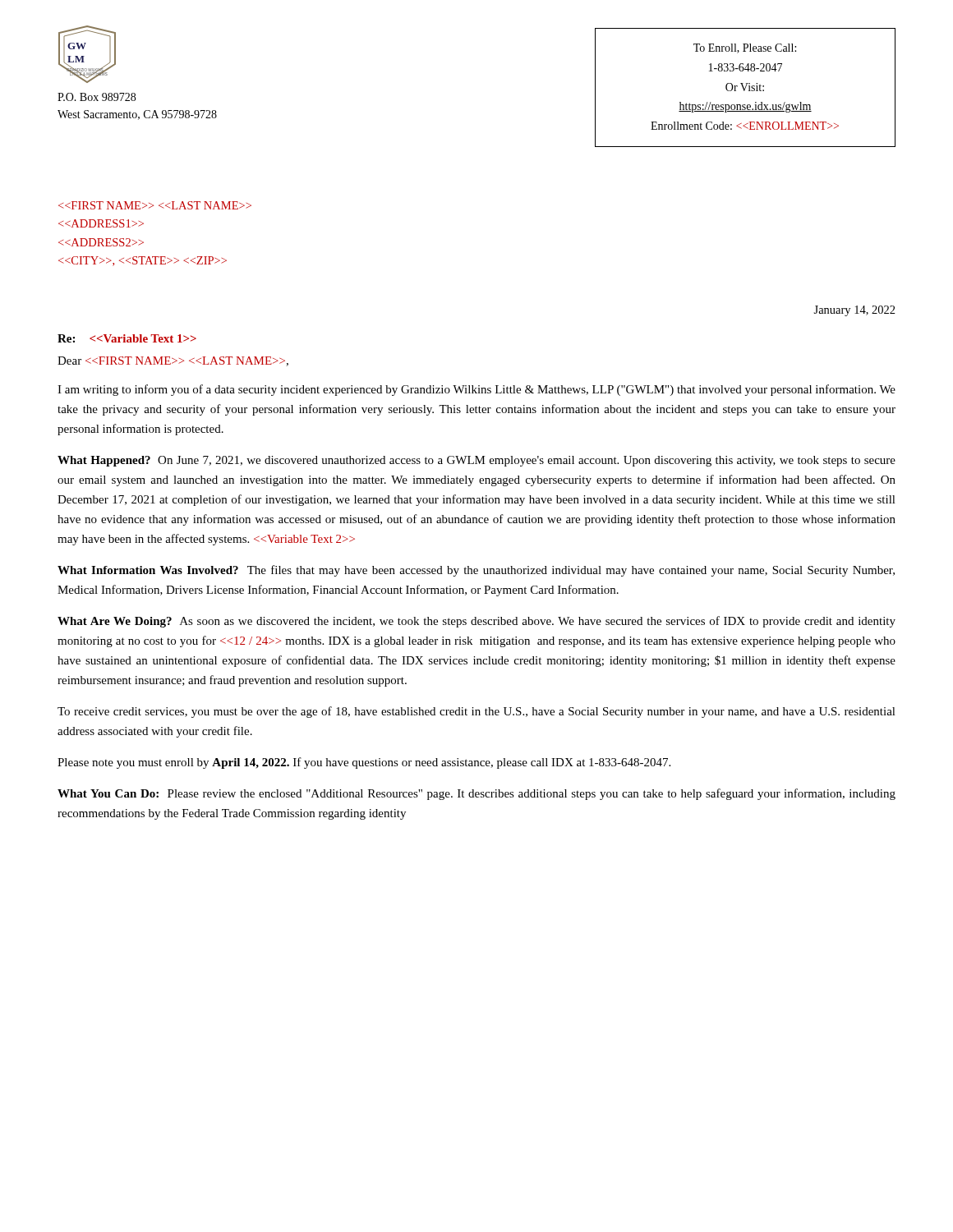Select the text block with the text "> > > > >, >"
Screen dimensions: 1232x953
155,205
